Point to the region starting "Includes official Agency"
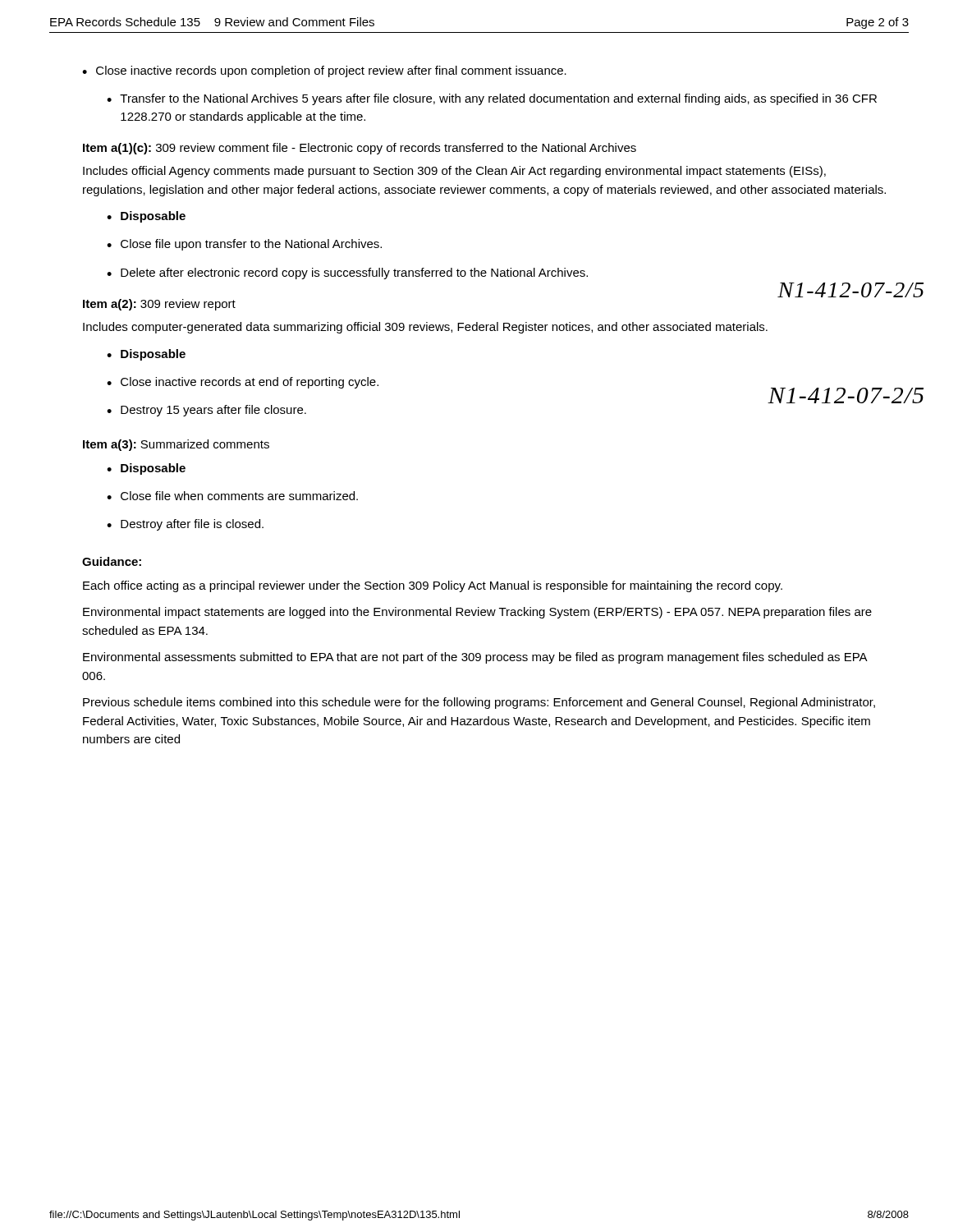The height and width of the screenshot is (1232, 958). click(485, 180)
